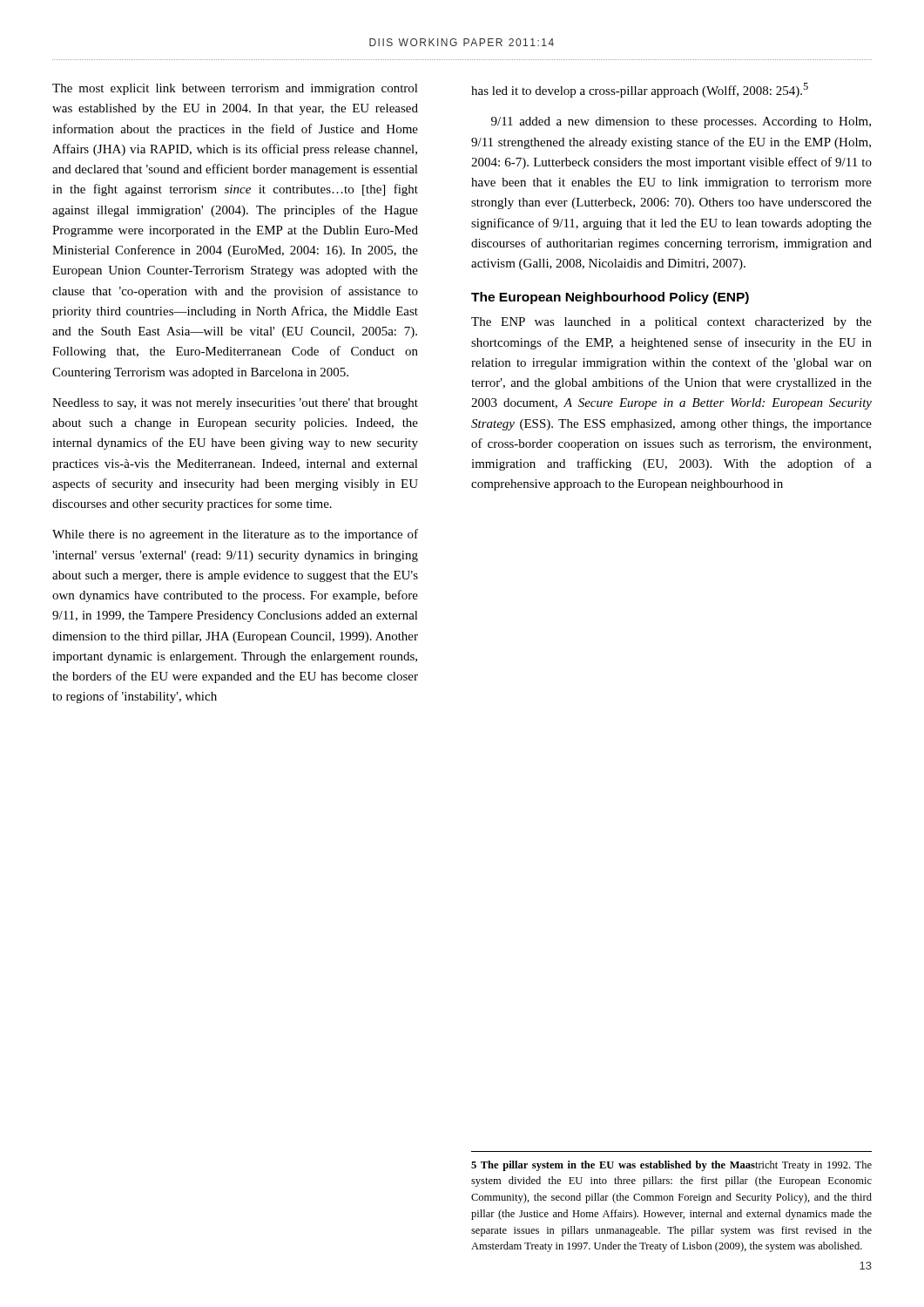The image size is (924, 1307).
Task: Point to the element starting "9/11 added a new dimension to these"
Action: pyautogui.click(x=671, y=193)
